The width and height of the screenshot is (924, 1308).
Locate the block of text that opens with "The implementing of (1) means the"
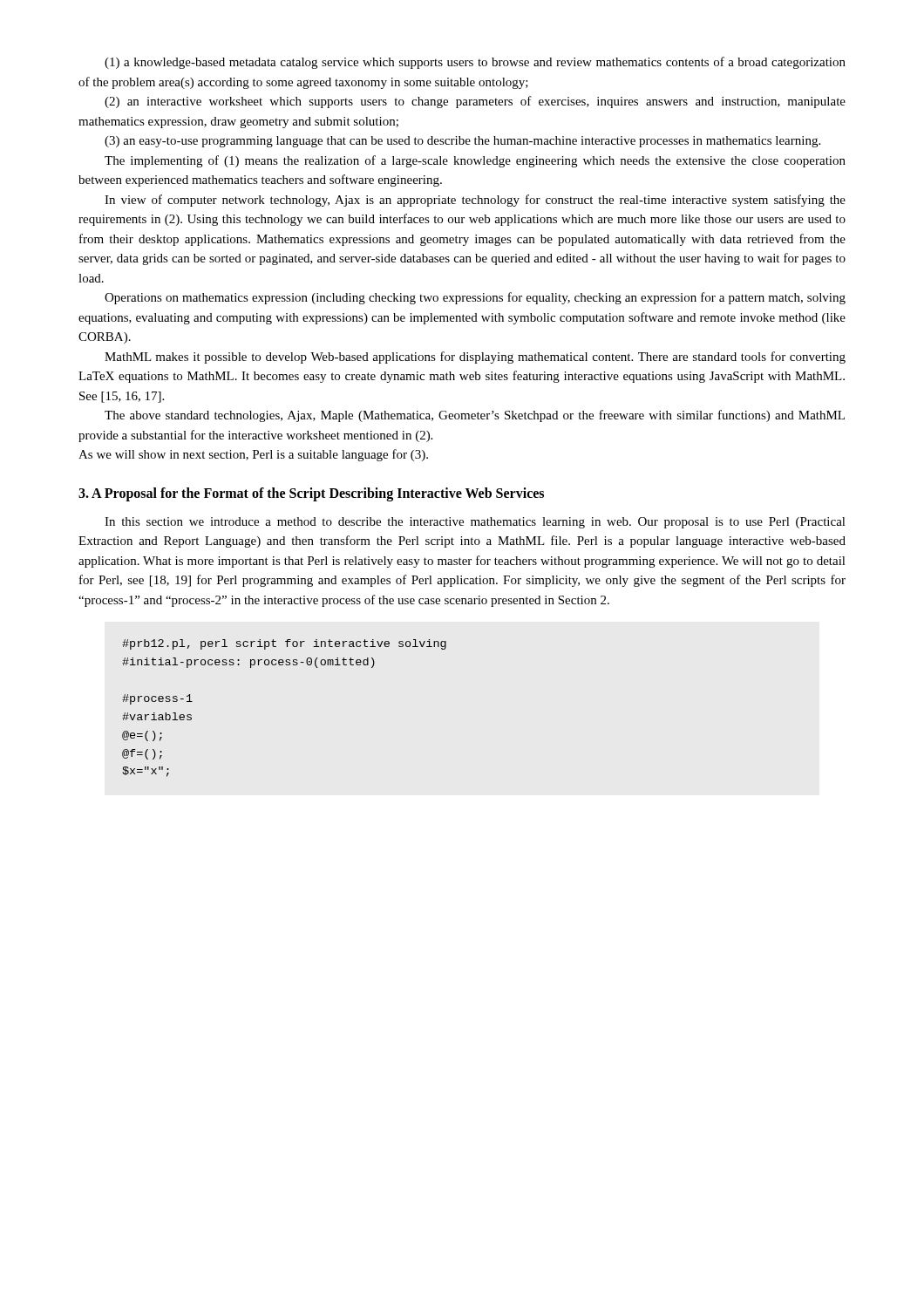[x=462, y=170]
